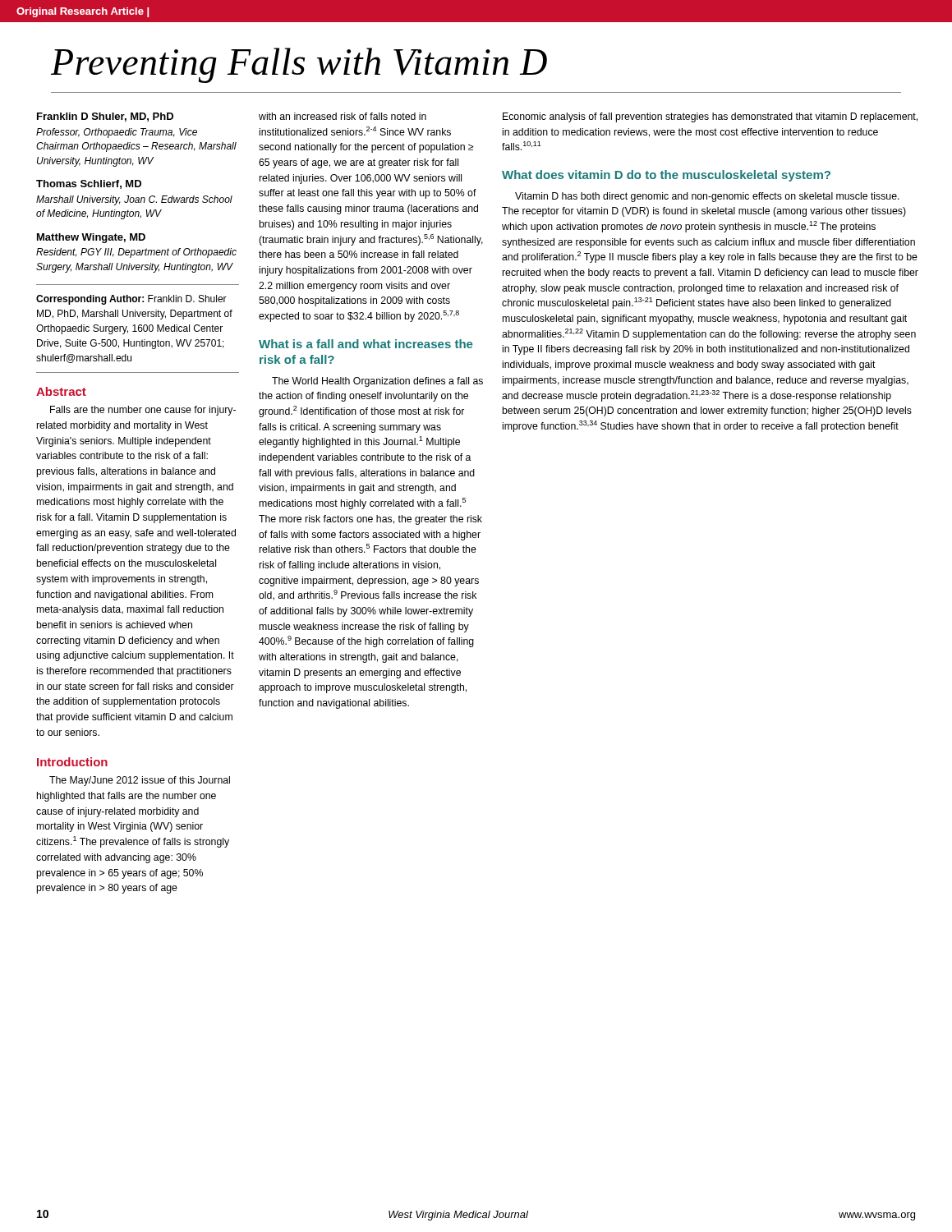The height and width of the screenshot is (1232, 952).
Task: Click on the element starting "What is a"
Action: [x=366, y=351]
